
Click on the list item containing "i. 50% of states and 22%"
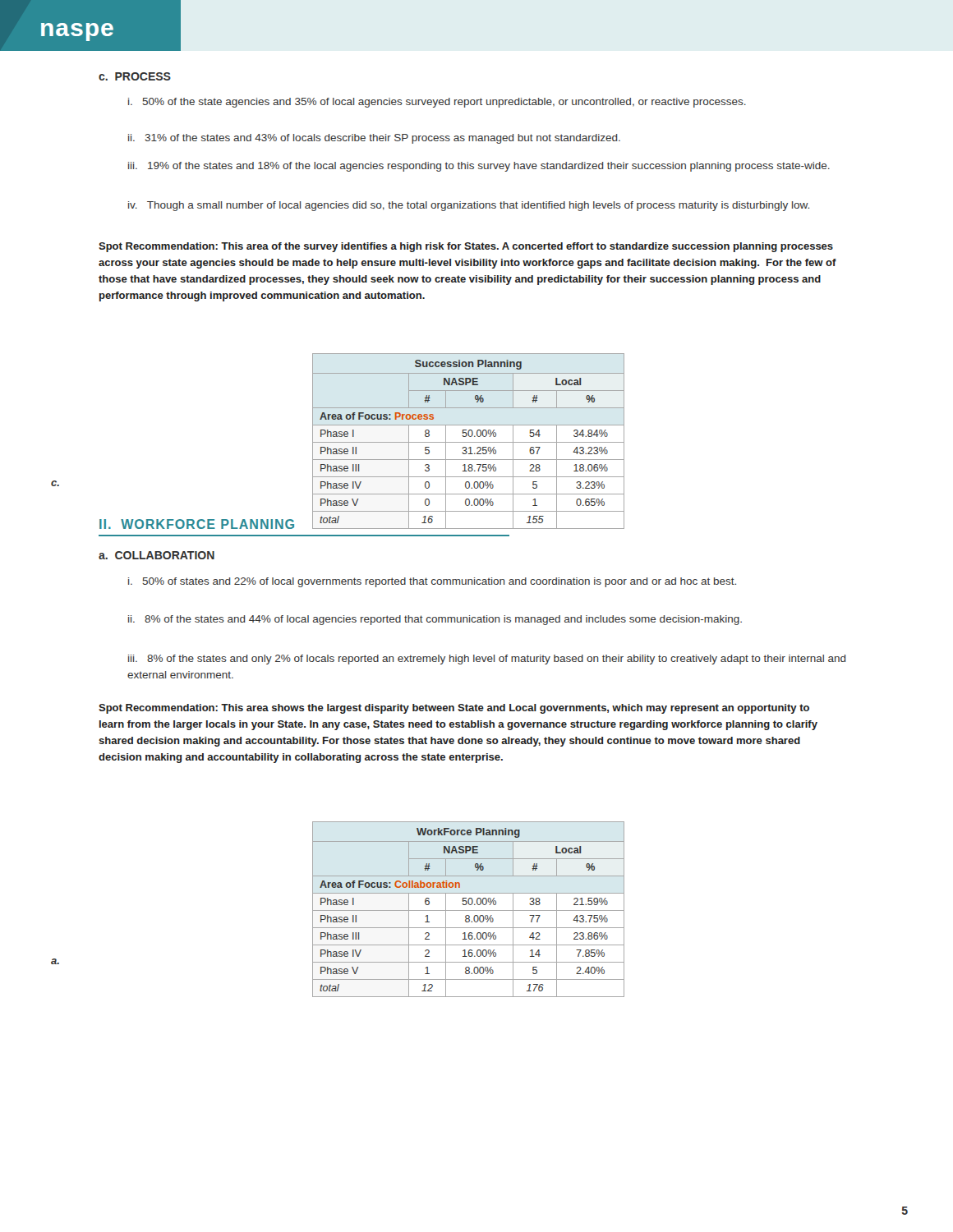click(432, 581)
